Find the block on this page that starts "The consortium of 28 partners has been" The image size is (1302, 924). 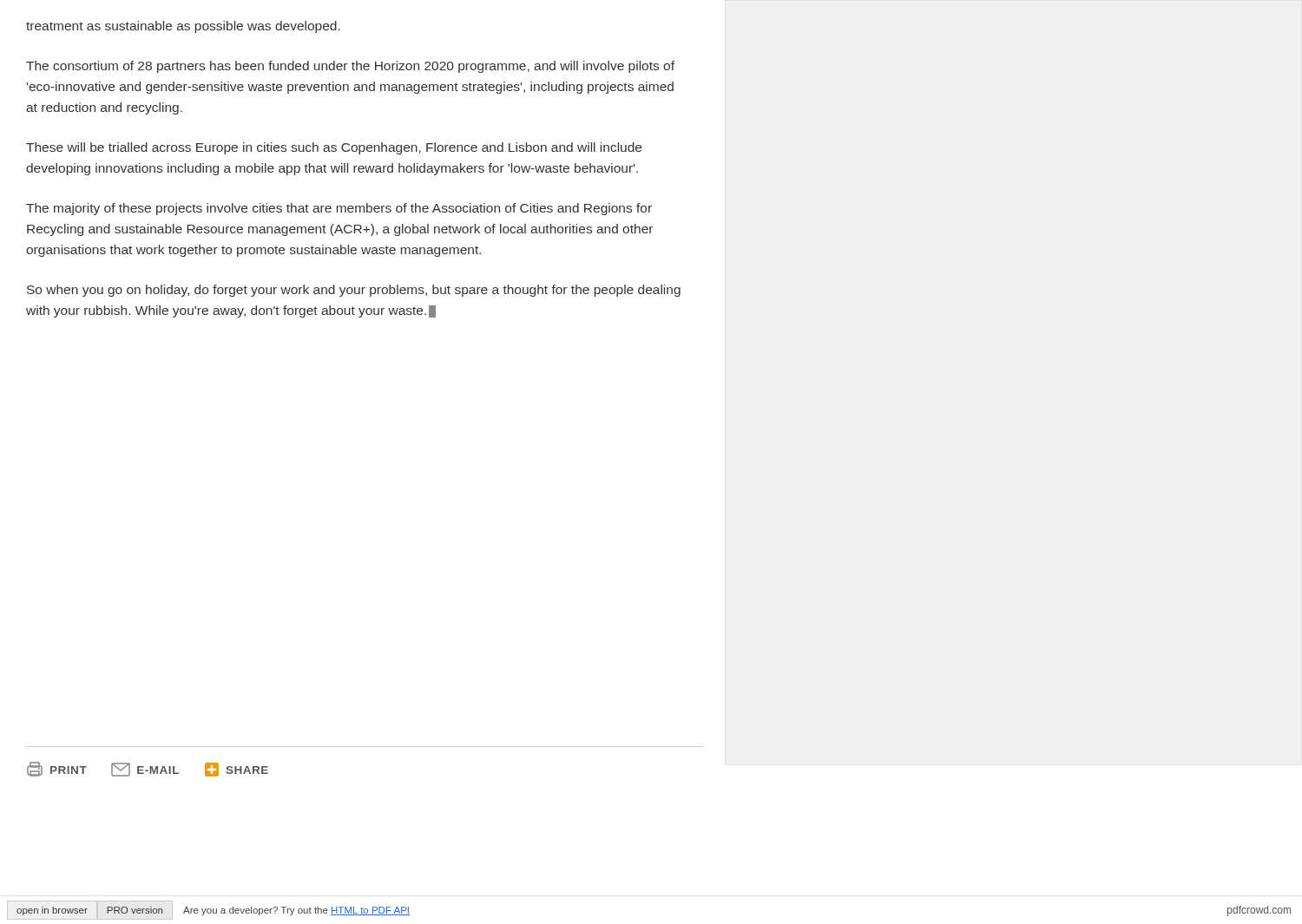pos(350,86)
